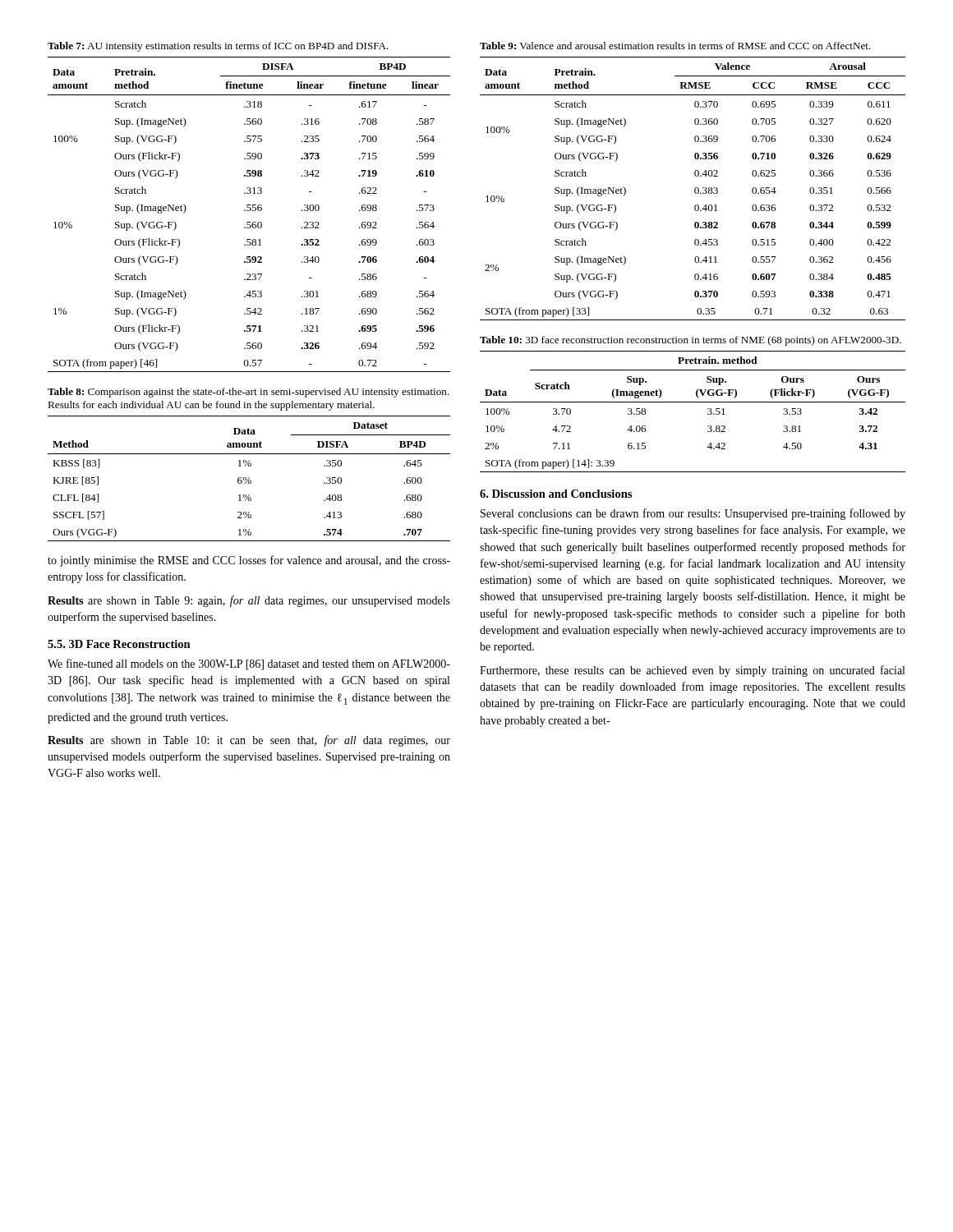Locate the text block starting "Several conclusions can be drawn"

point(693,618)
